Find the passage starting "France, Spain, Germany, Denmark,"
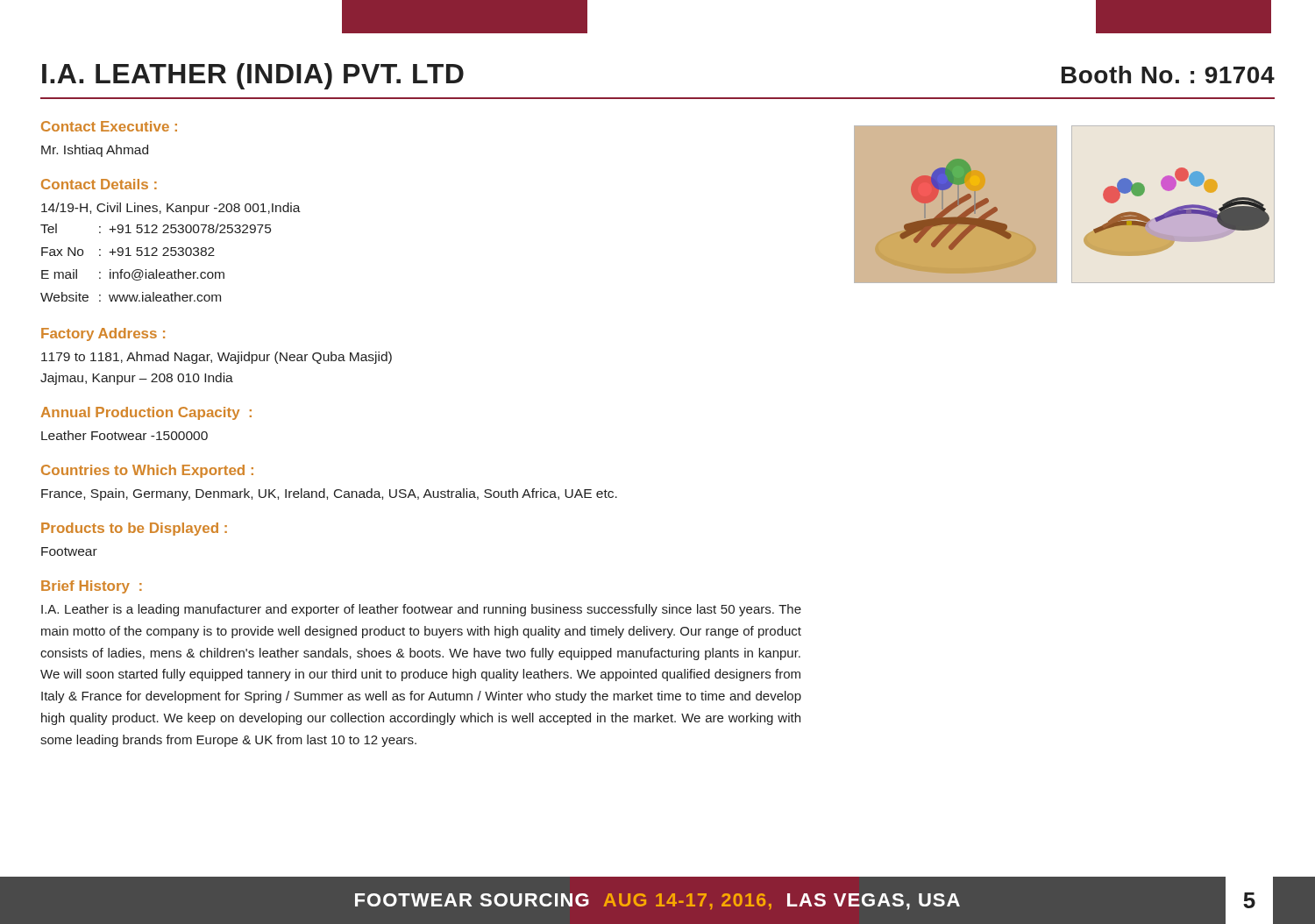The width and height of the screenshot is (1315, 924). (x=329, y=493)
